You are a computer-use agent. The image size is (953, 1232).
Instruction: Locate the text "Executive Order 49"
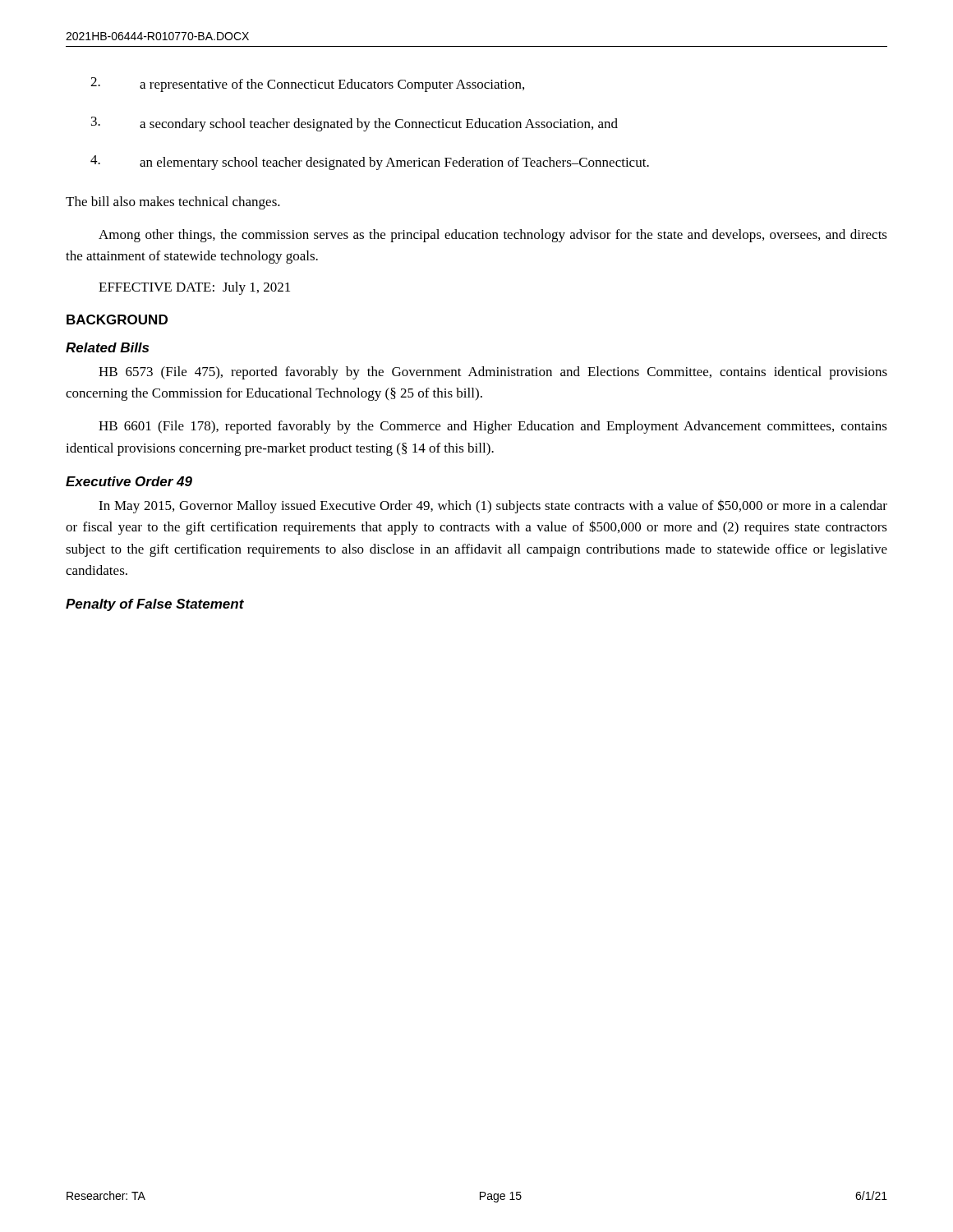[x=129, y=482]
